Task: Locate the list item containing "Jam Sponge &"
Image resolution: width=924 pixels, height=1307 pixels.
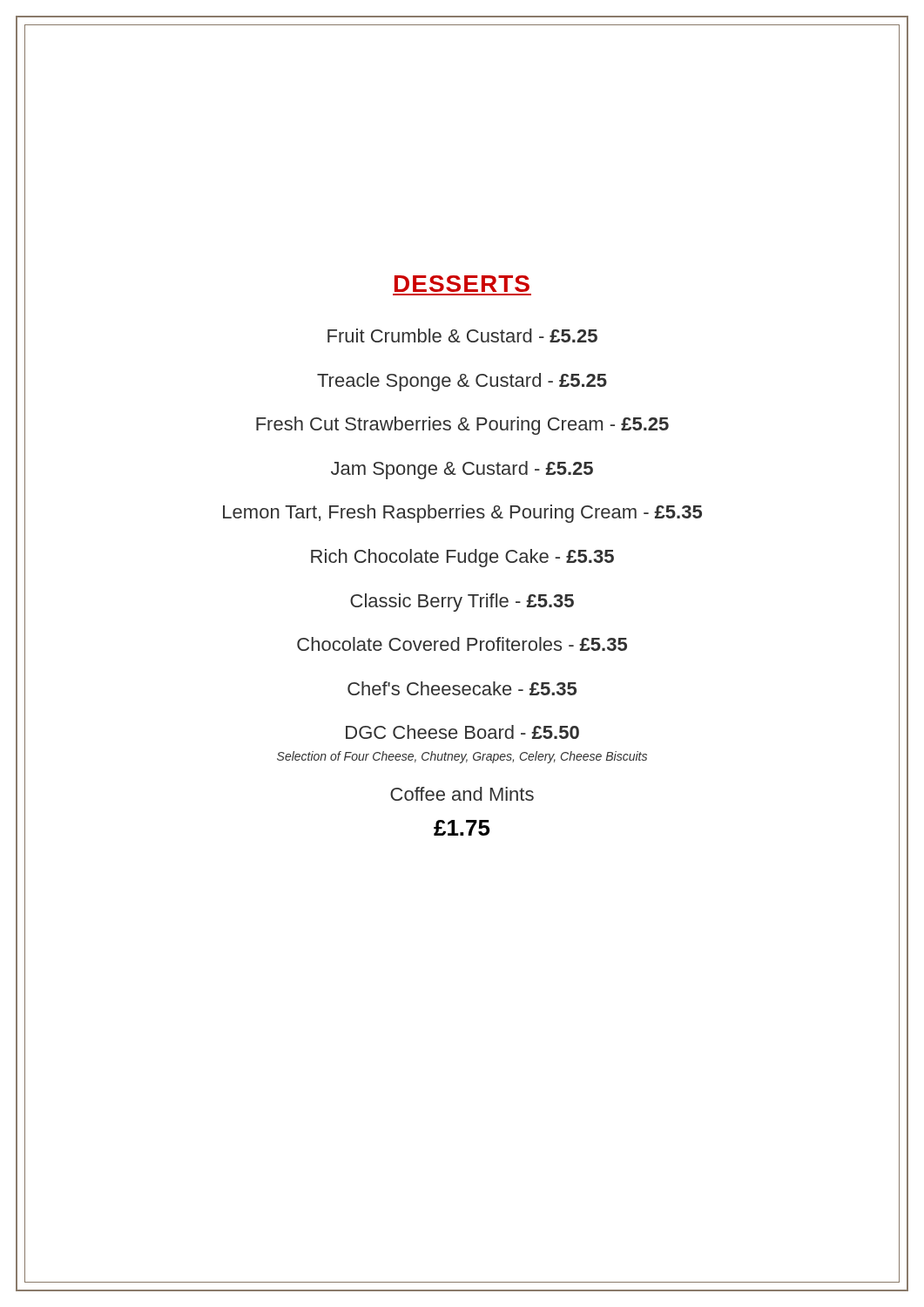Action: click(462, 468)
